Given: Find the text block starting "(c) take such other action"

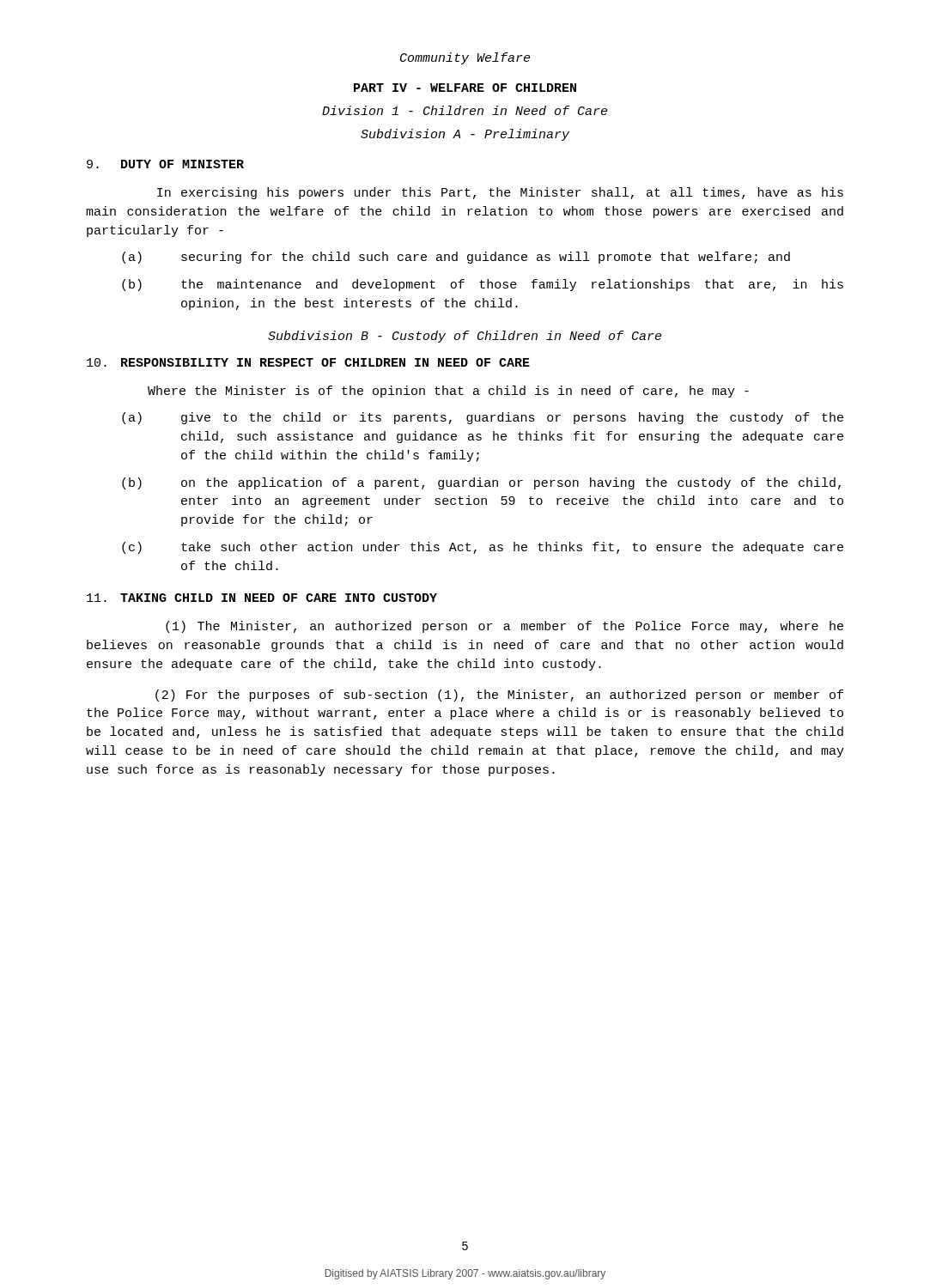Looking at the screenshot, I should 465,558.
